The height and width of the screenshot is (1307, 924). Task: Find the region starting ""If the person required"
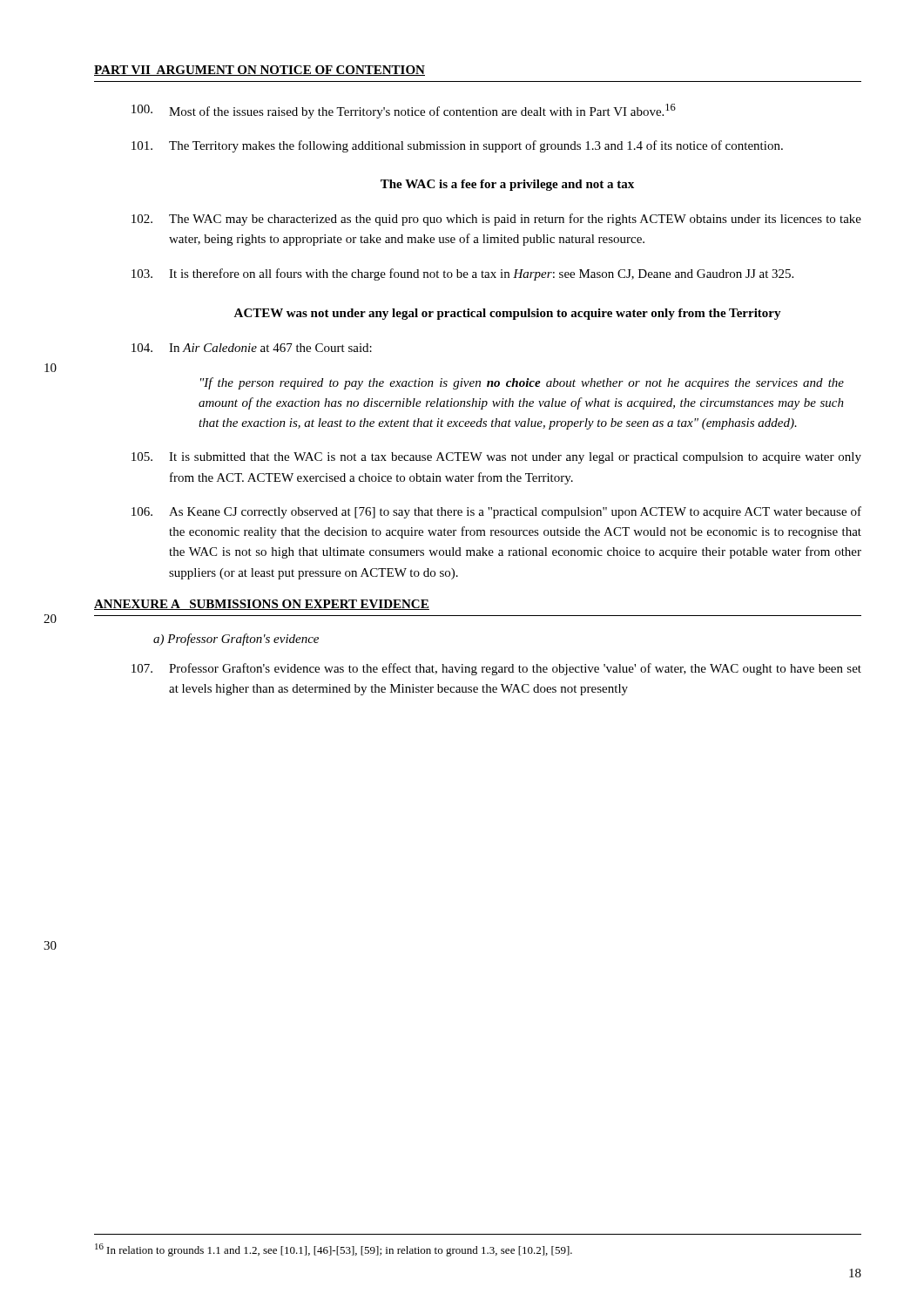(521, 402)
